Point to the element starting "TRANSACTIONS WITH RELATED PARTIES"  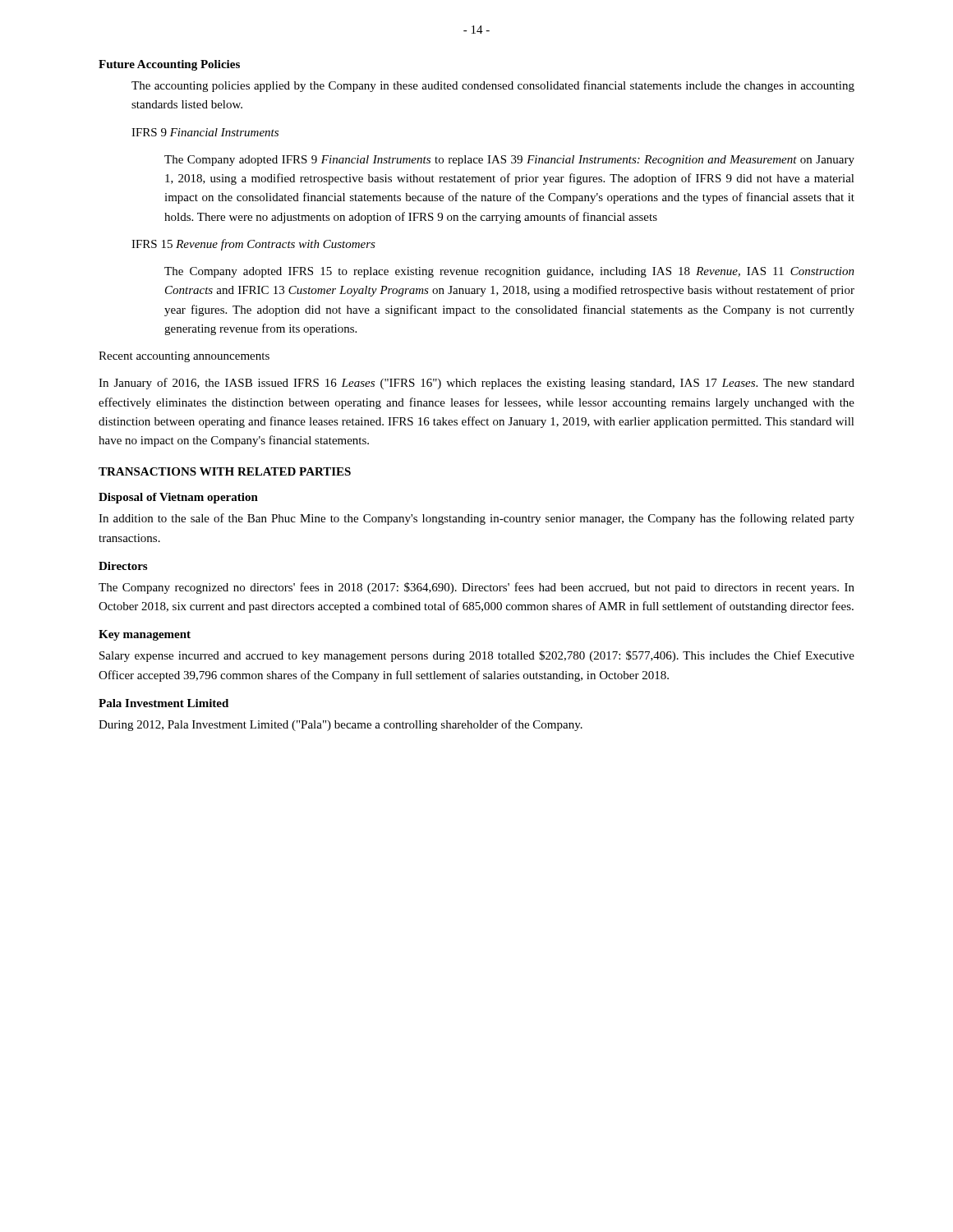click(225, 472)
